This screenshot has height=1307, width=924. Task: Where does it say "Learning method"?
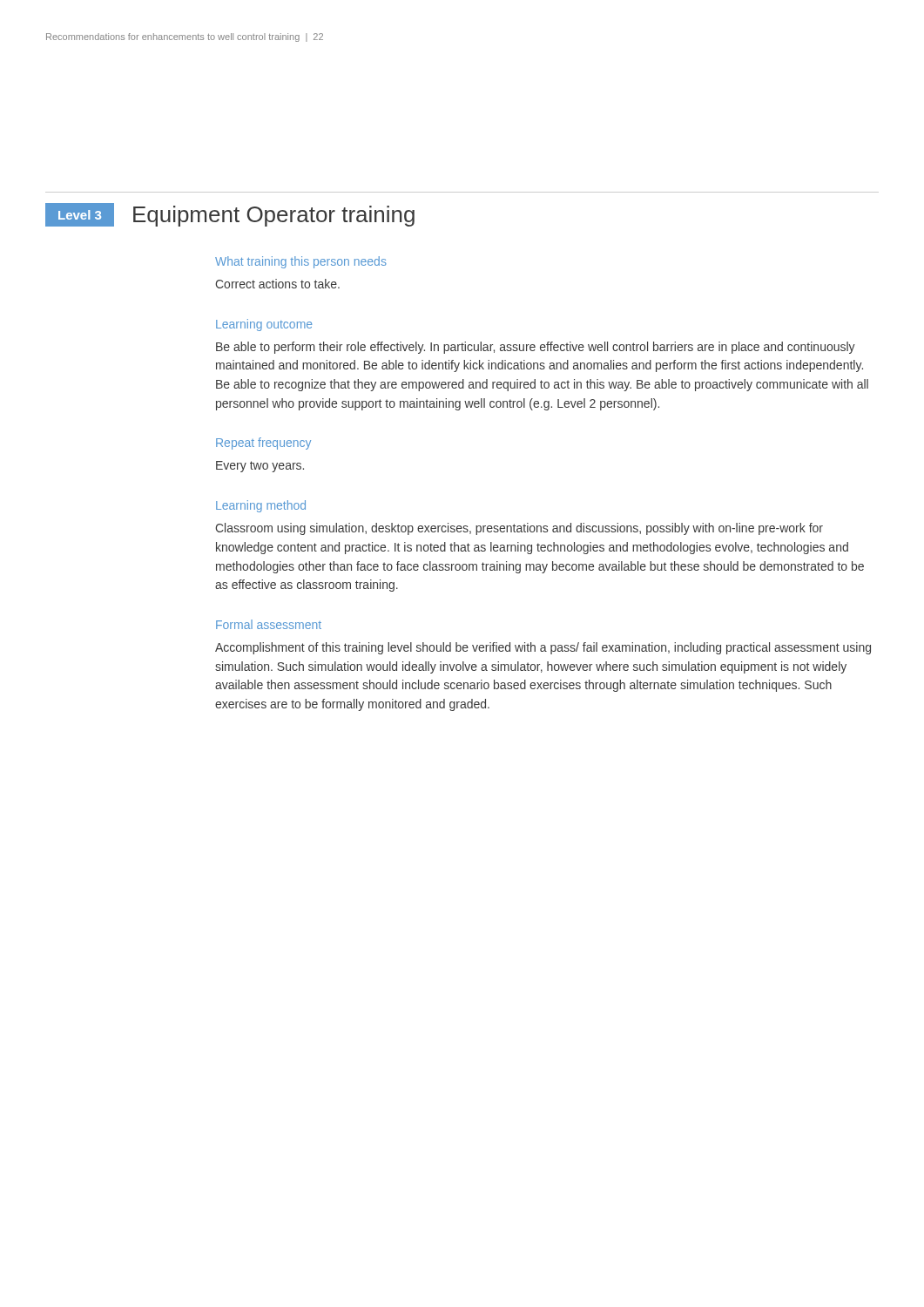click(x=261, y=505)
